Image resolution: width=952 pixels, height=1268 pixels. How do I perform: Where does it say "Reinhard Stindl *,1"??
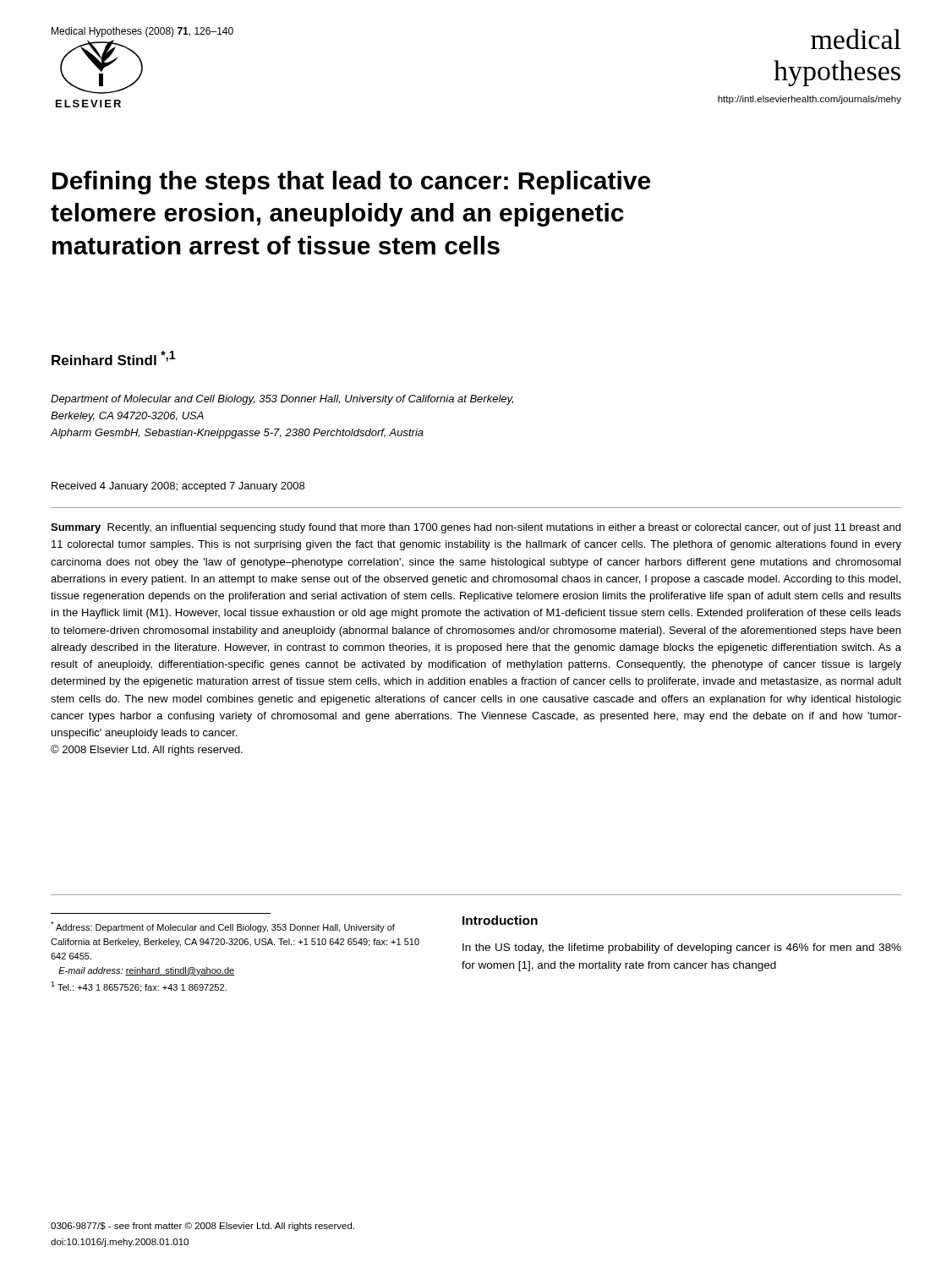(x=113, y=358)
